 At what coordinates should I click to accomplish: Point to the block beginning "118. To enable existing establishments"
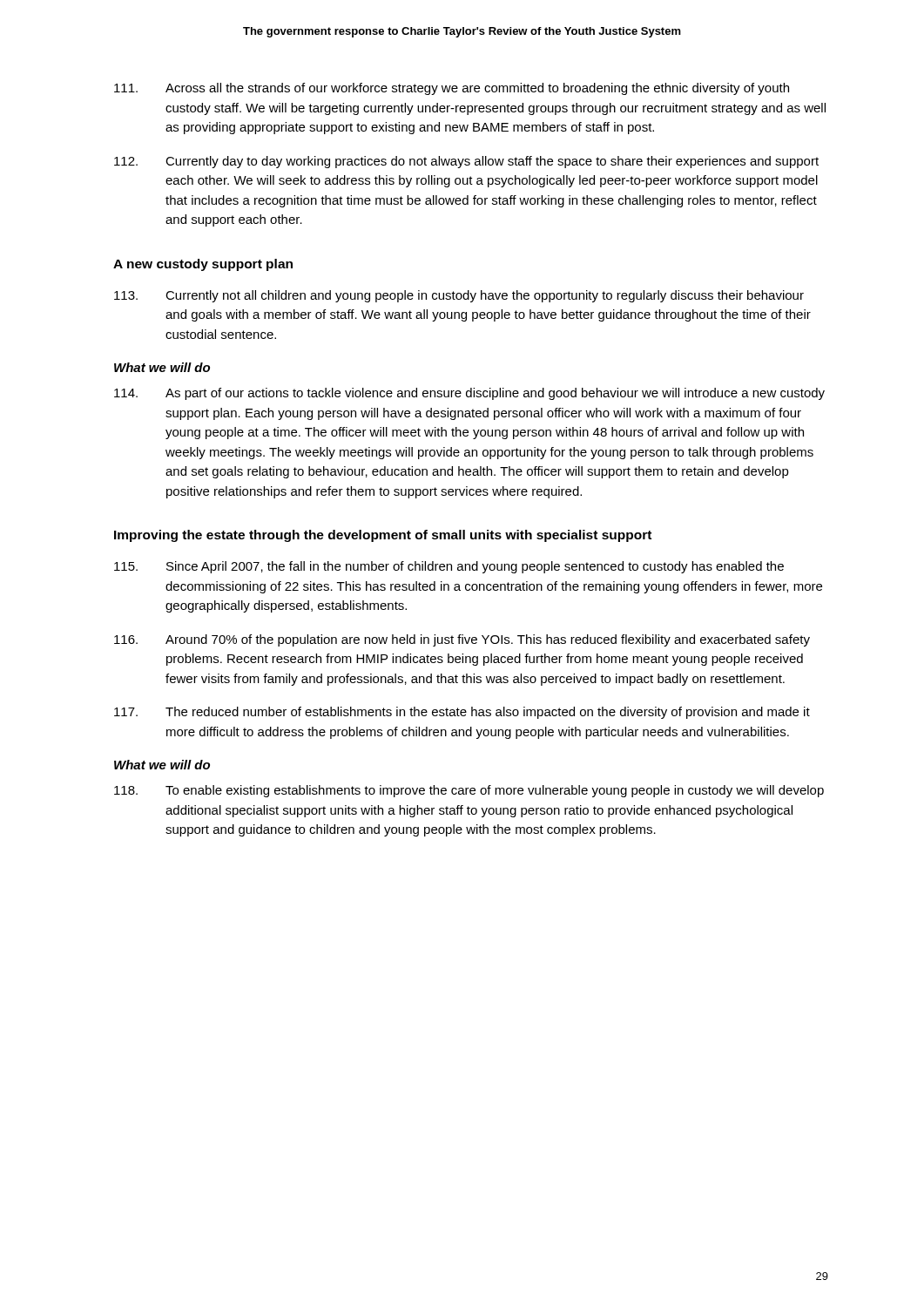(471, 810)
